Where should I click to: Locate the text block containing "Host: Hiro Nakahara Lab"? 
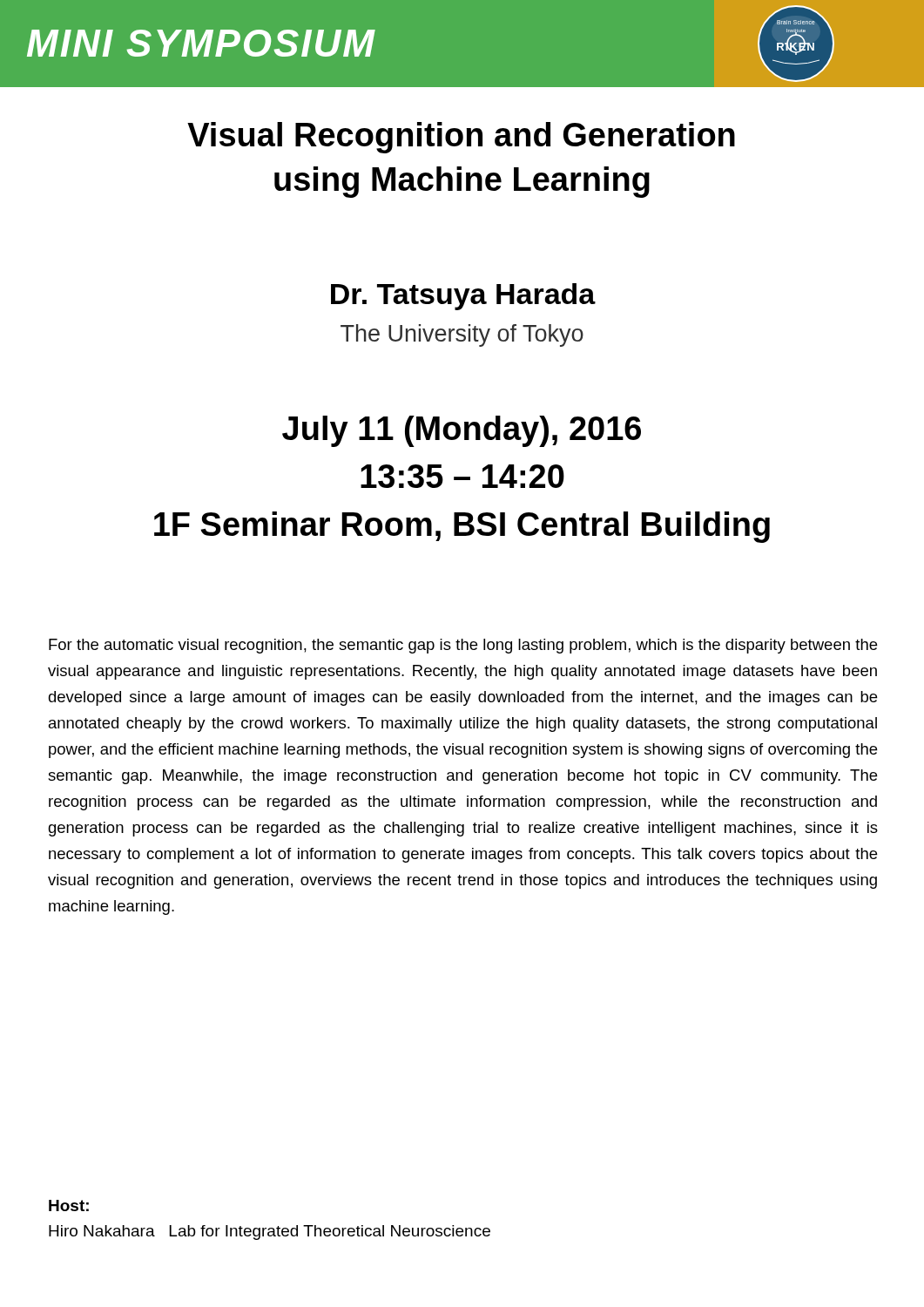462,1219
